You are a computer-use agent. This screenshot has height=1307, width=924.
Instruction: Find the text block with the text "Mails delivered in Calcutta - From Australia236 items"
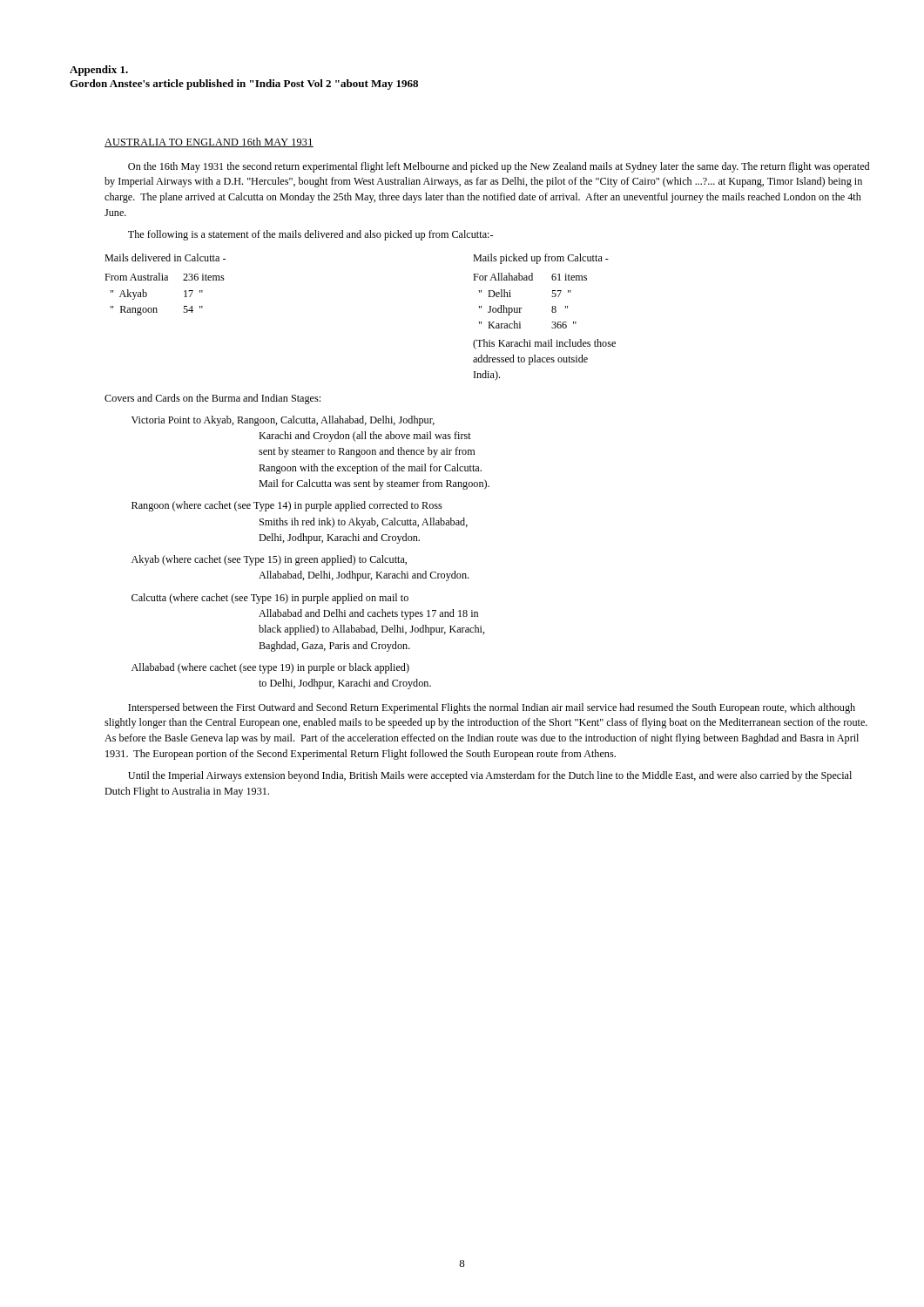[488, 317]
